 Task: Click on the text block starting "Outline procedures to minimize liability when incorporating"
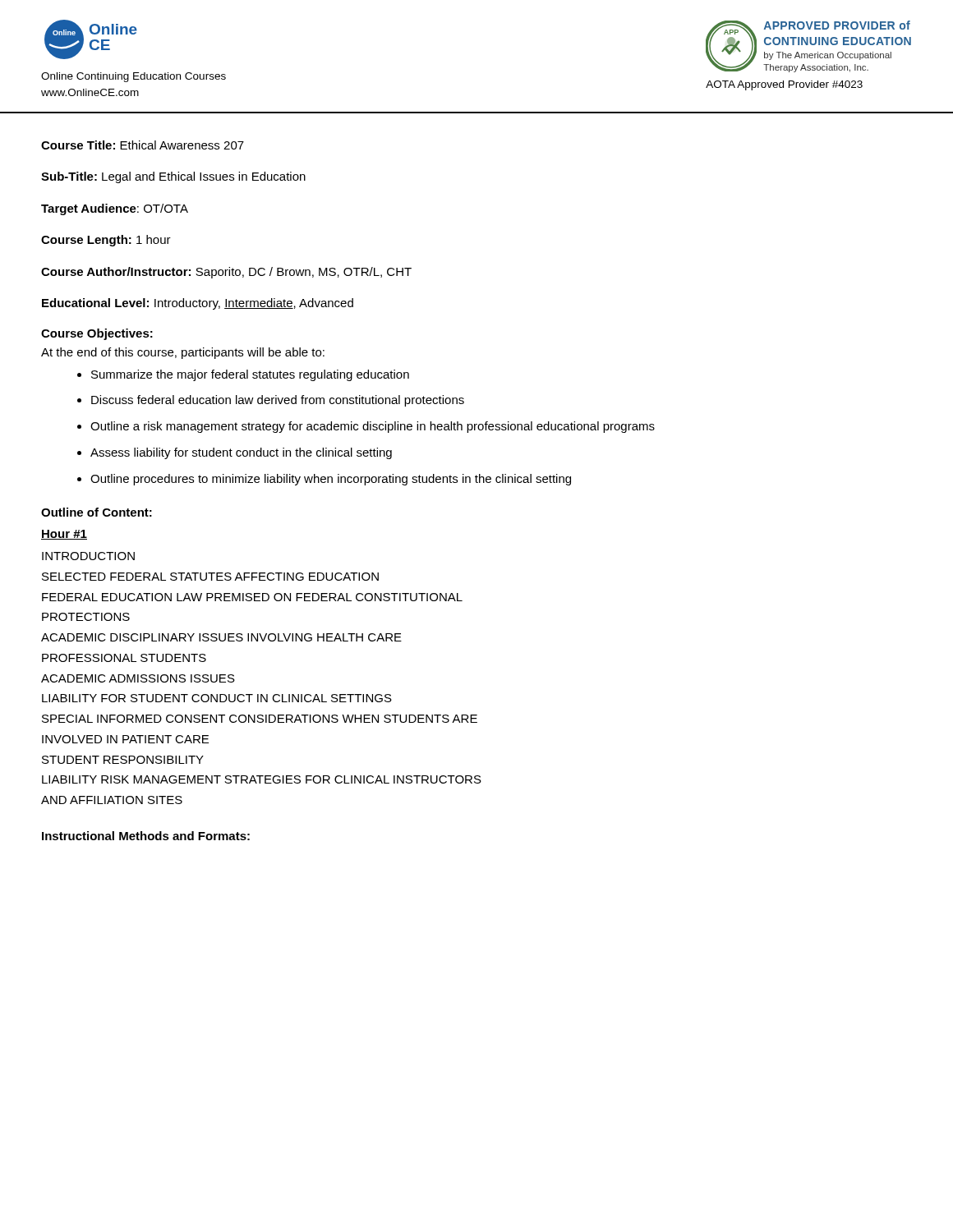coord(501,478)
